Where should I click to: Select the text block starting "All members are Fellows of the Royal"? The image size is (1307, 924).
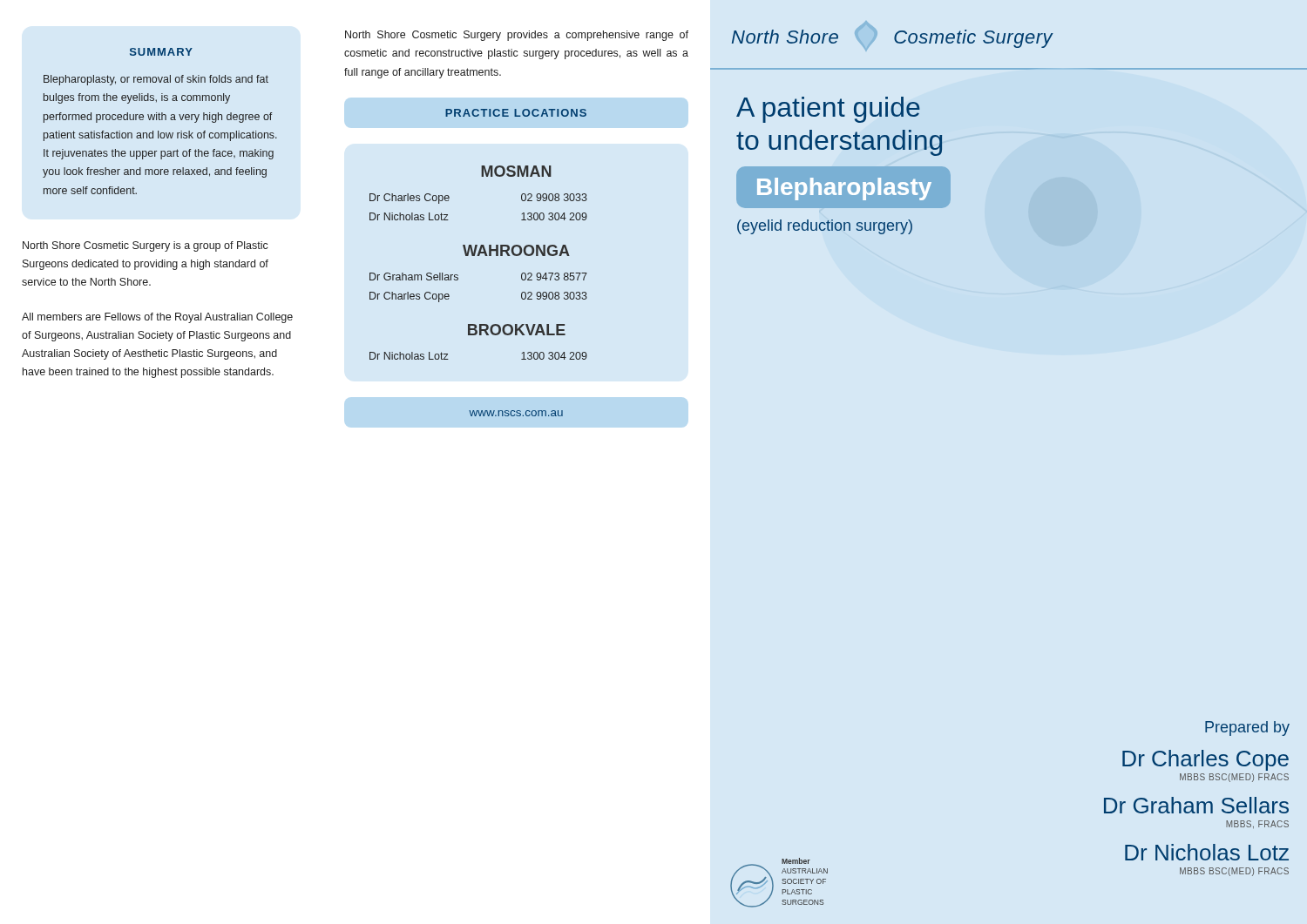[x=161, y=345]
